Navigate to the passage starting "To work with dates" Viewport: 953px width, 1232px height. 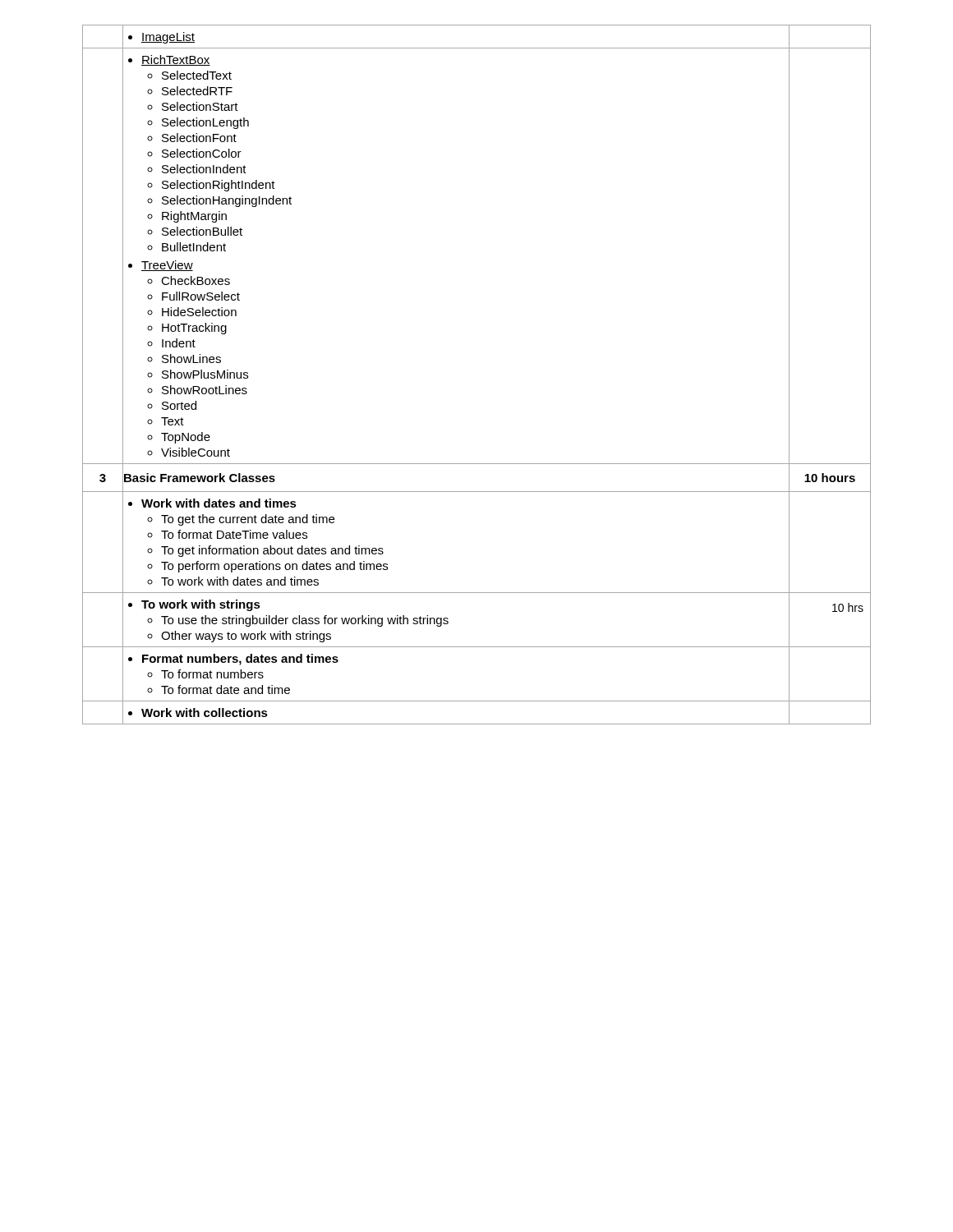tap(240, 581)
